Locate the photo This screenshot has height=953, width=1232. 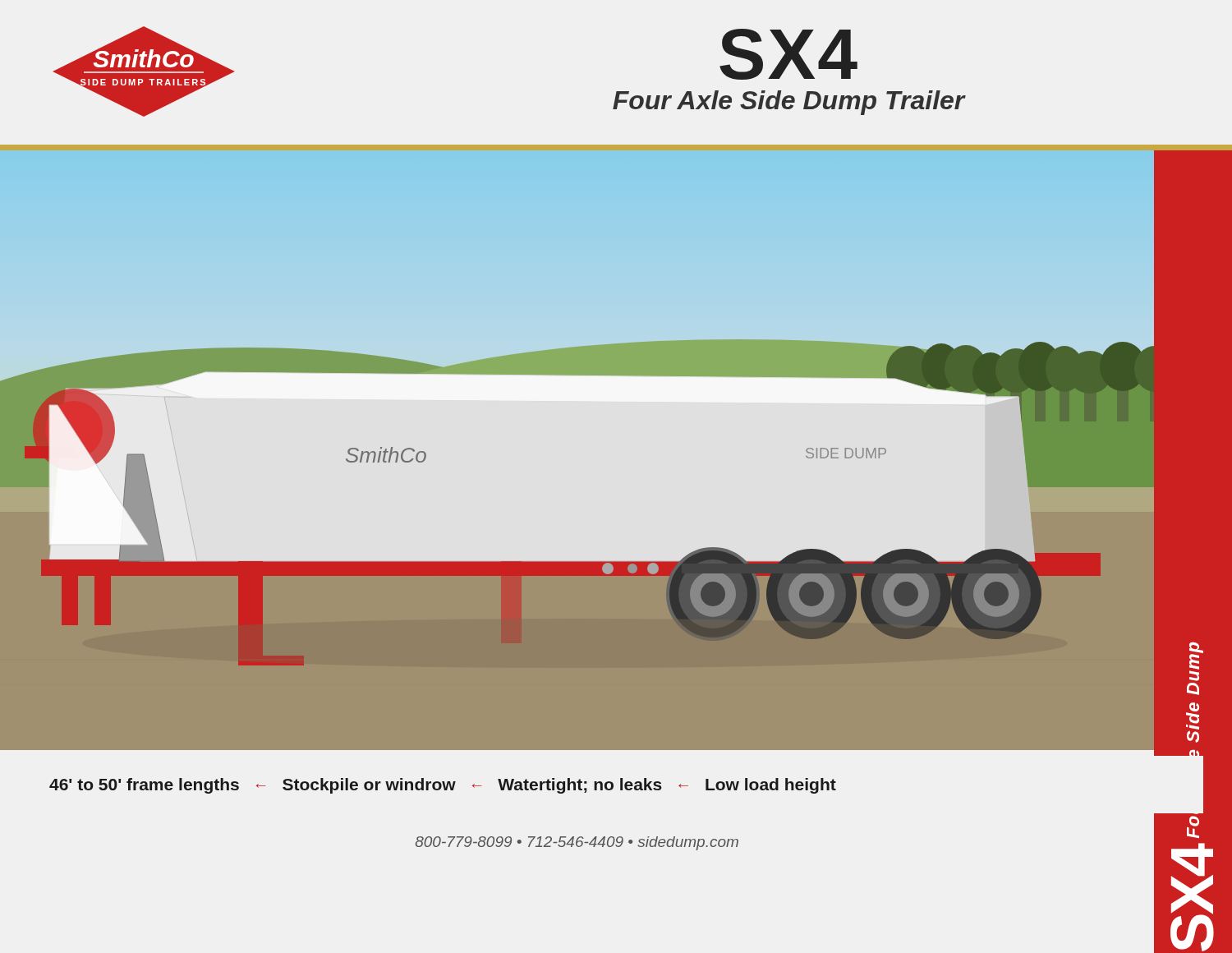(591, 450)
